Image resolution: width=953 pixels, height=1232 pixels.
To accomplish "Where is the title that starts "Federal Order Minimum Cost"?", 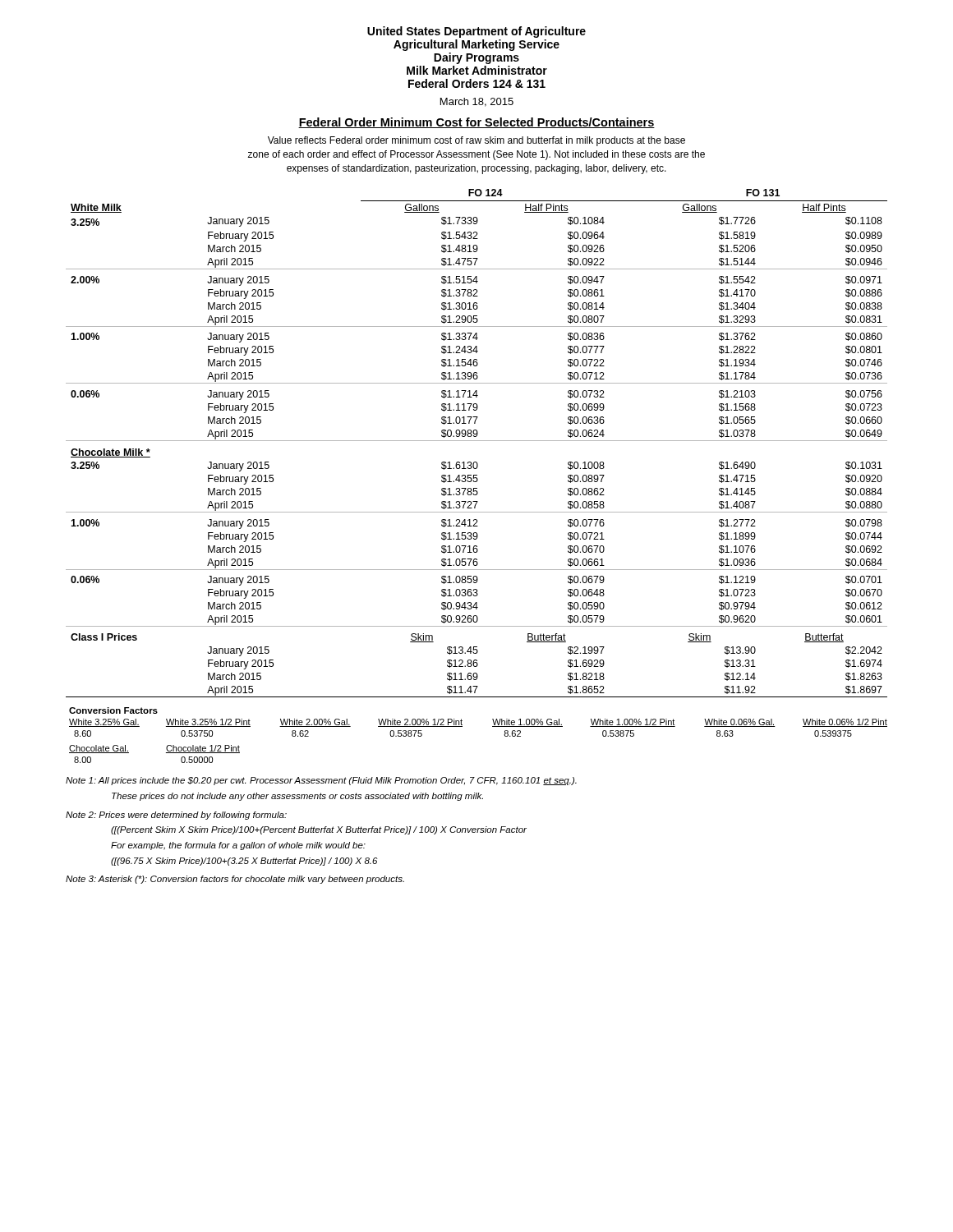I will [x=476, y=122].
